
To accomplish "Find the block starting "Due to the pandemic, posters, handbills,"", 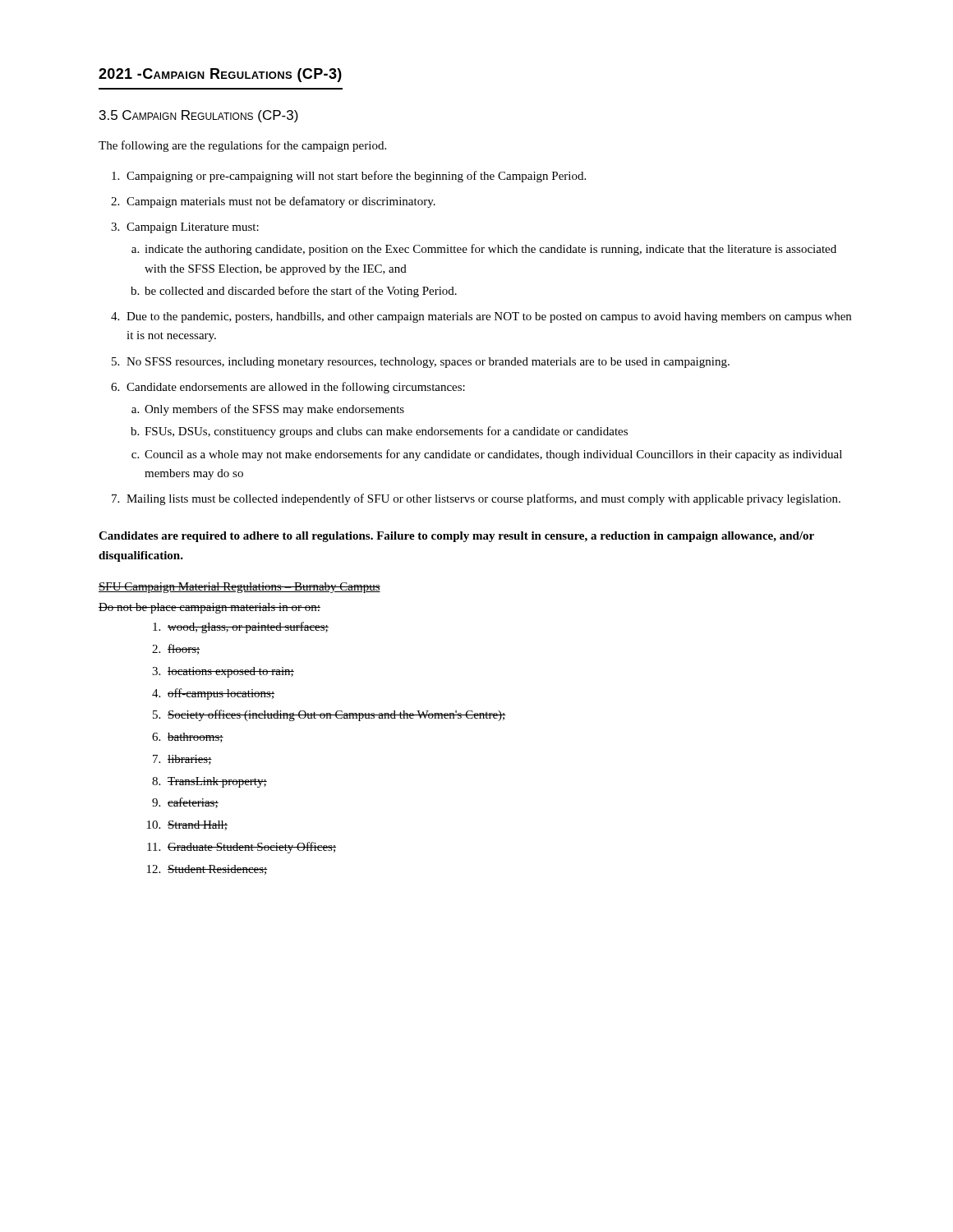I will 489,326.
